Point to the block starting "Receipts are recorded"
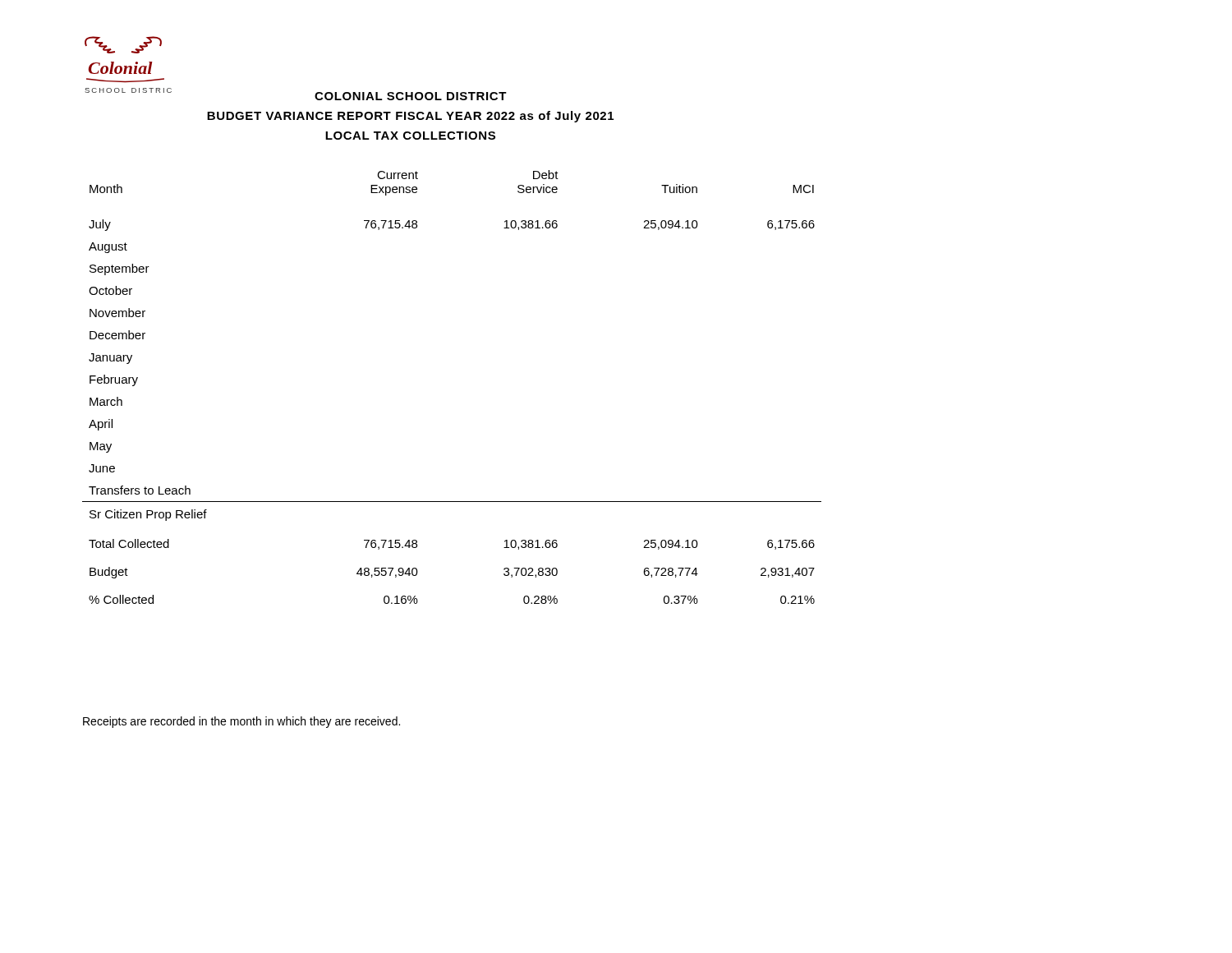This screenshot has width=1232, height=953. [x=242, y=721]
